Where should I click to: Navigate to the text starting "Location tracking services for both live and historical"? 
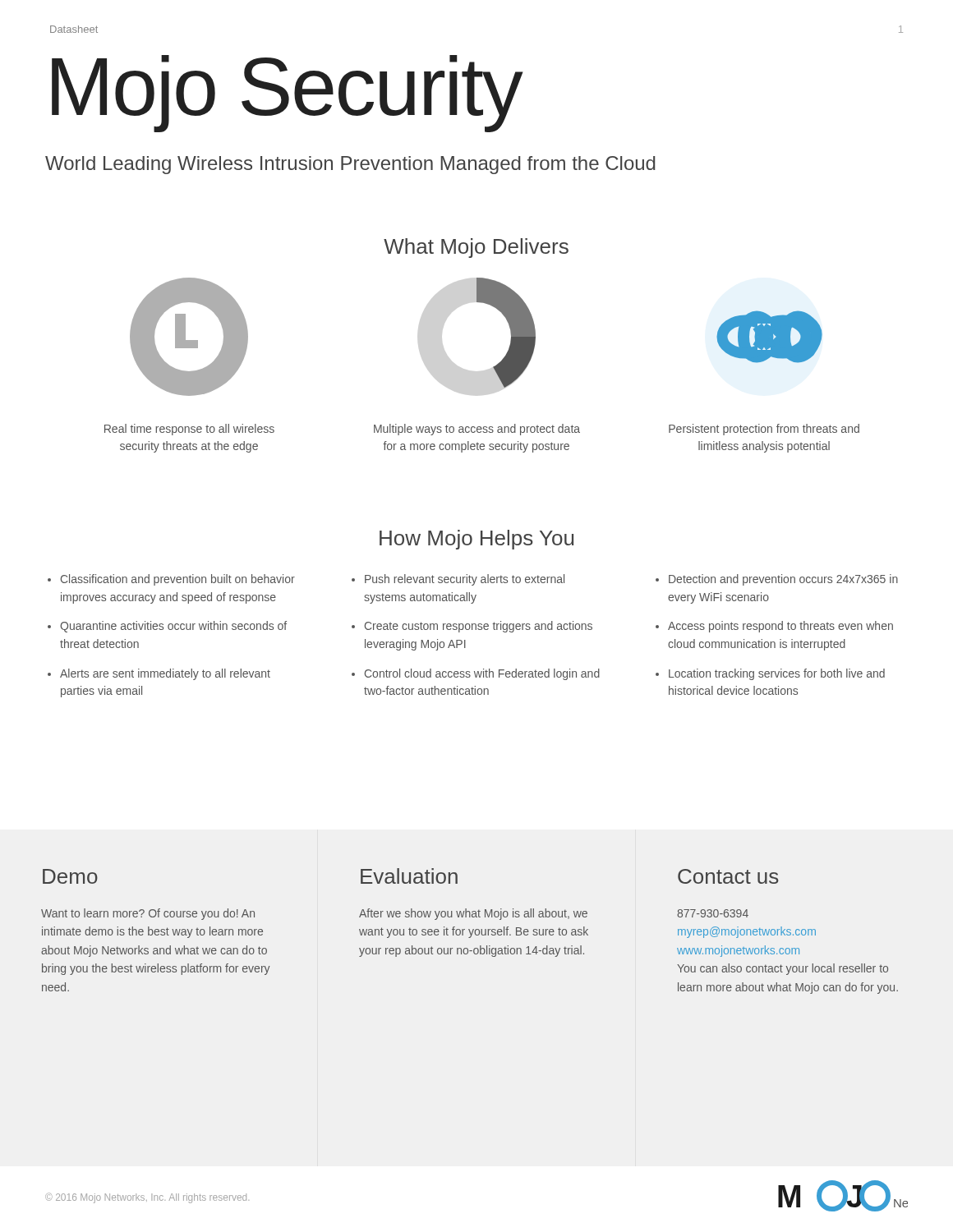[x=777, y=682]
